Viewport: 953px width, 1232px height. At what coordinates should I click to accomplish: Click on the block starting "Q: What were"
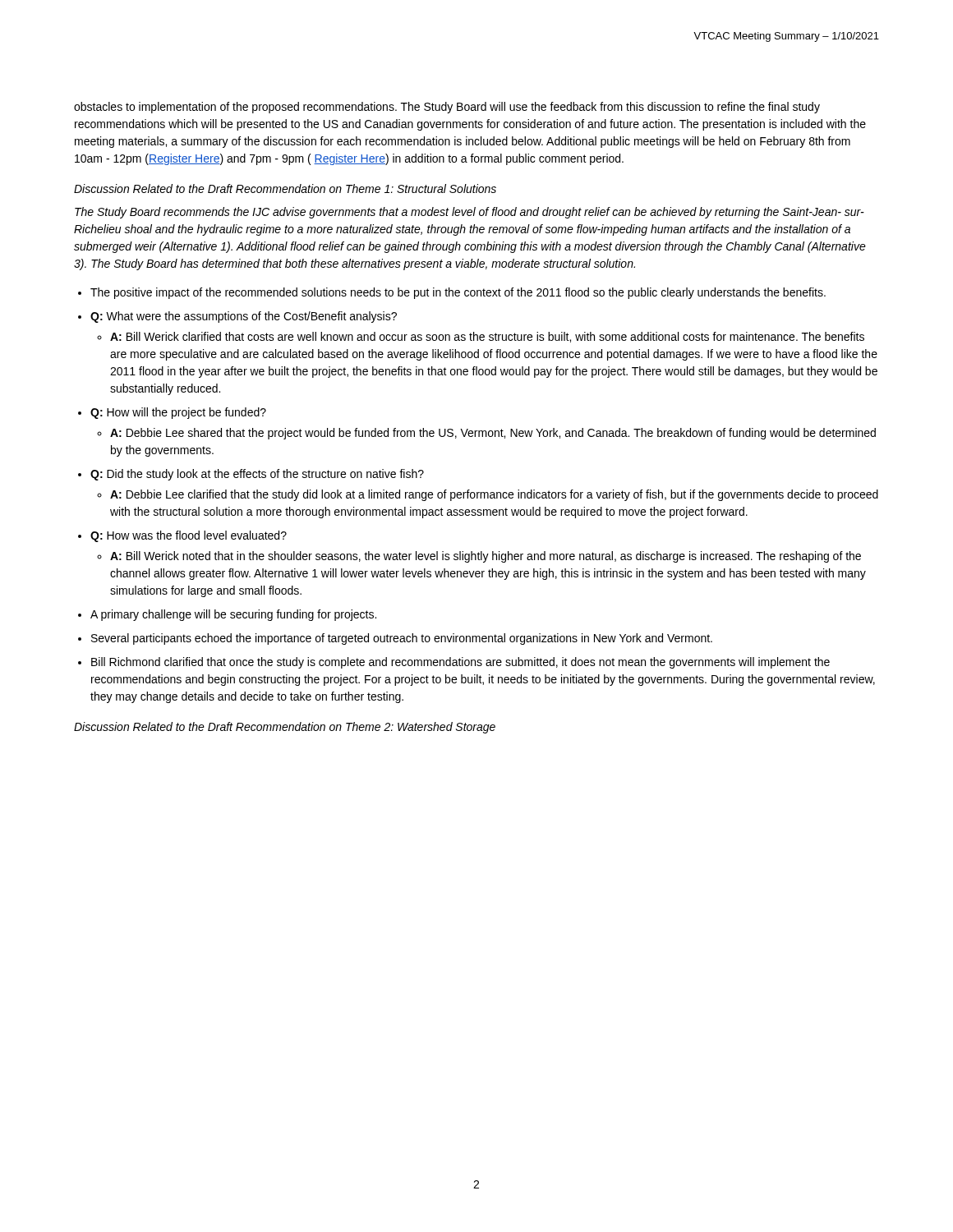(485, 354)
